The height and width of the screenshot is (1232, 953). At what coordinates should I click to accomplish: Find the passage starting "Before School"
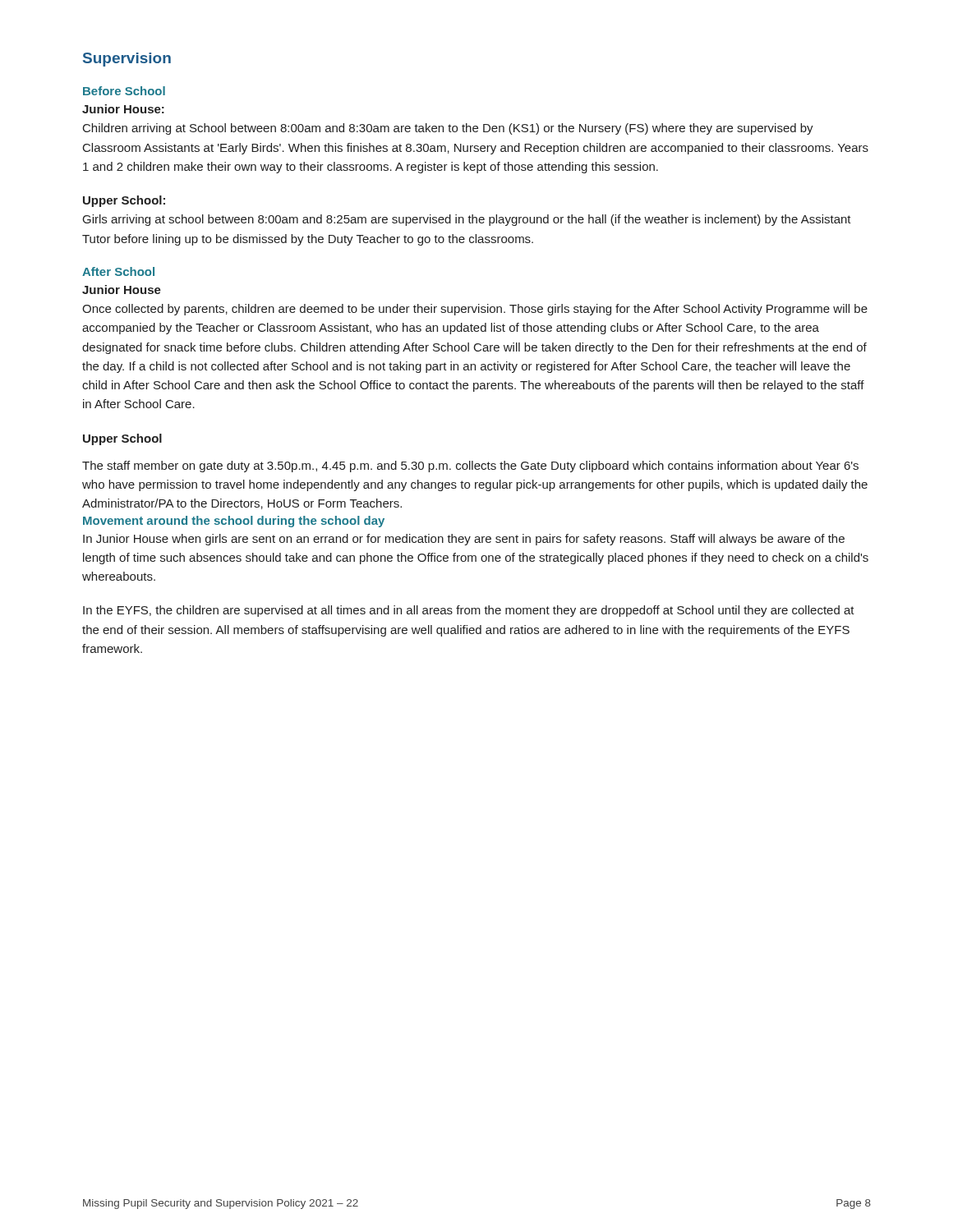tap(124, 91)
